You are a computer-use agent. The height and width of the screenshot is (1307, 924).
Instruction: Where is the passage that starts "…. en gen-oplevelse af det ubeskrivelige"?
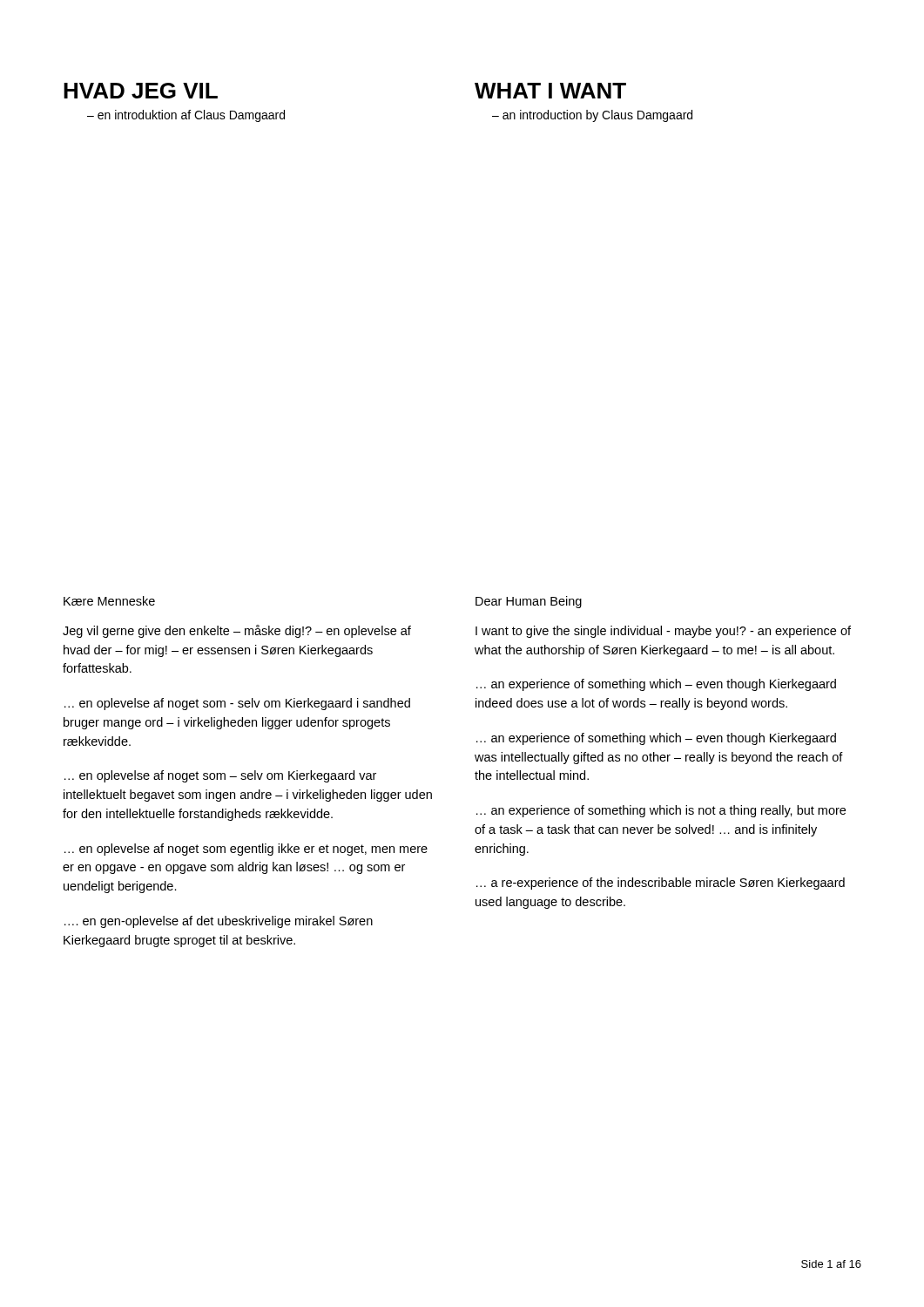point(218,930)
